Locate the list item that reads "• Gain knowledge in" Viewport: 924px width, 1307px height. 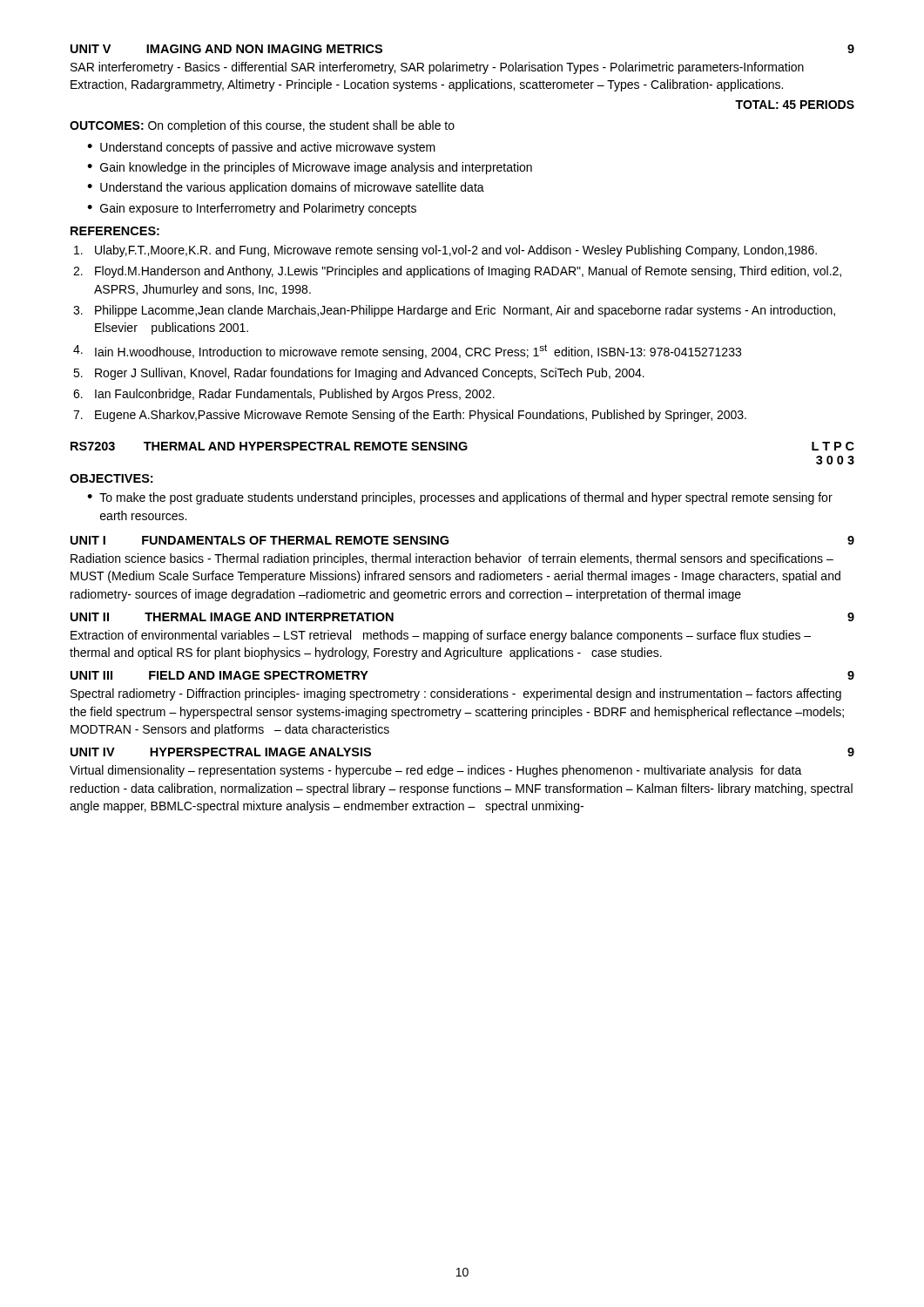(x=310, y=168)
